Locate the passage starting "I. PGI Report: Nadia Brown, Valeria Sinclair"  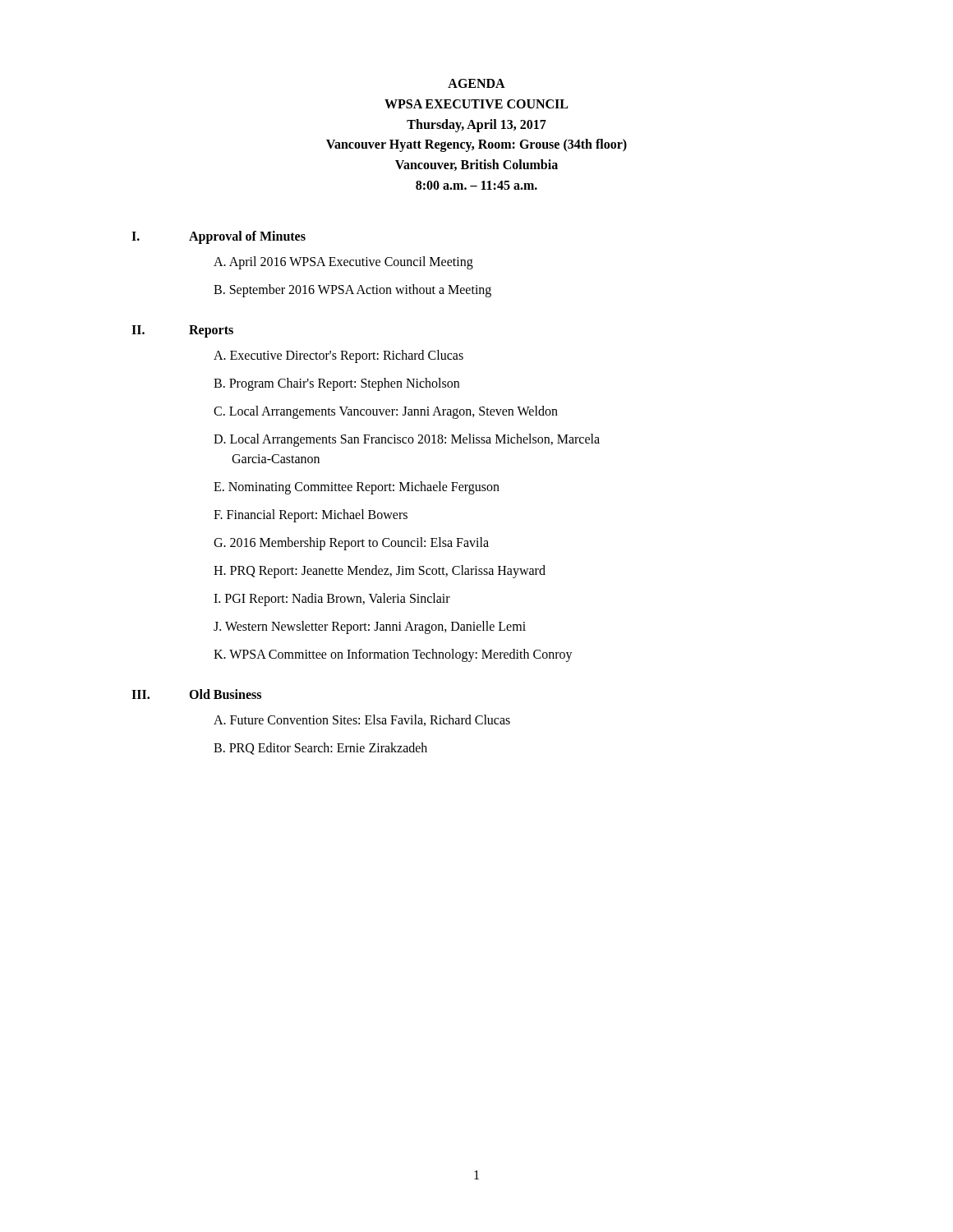point(332,599)
